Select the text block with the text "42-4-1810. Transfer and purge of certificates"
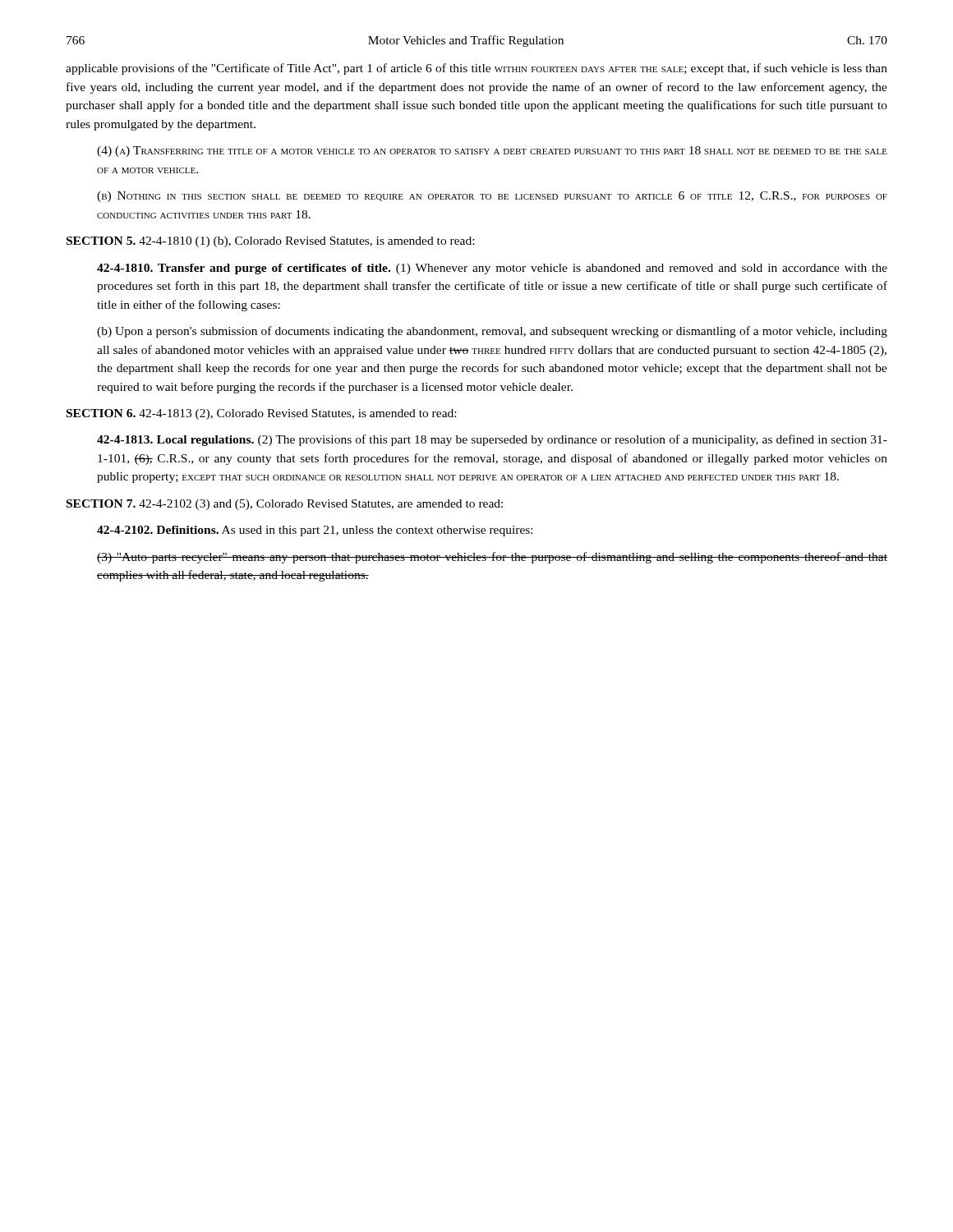Image resolution: width=953 pixels, height=1232 pixels. 492,286
